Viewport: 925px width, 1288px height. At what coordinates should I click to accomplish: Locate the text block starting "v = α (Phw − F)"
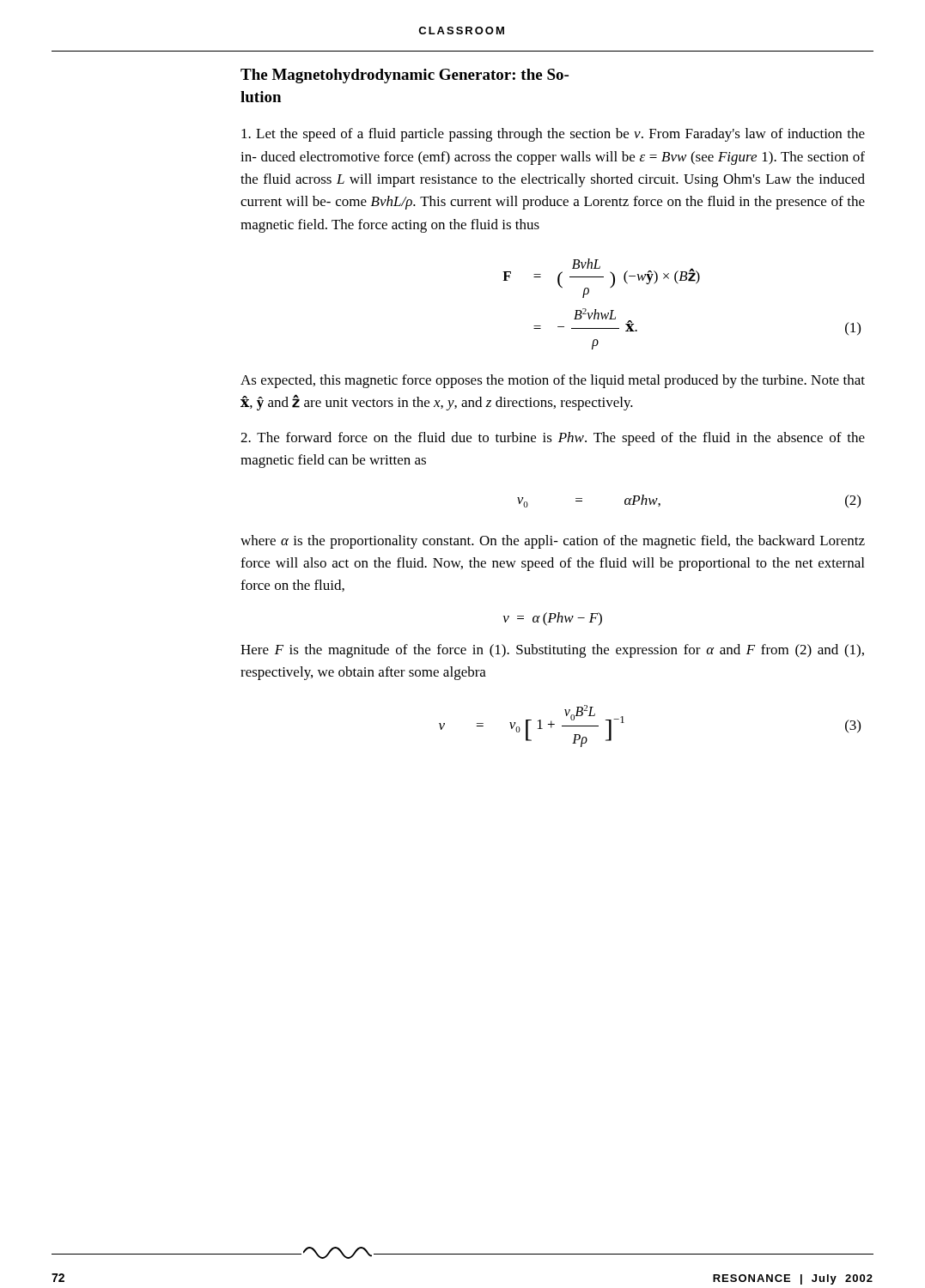[553, 617]
